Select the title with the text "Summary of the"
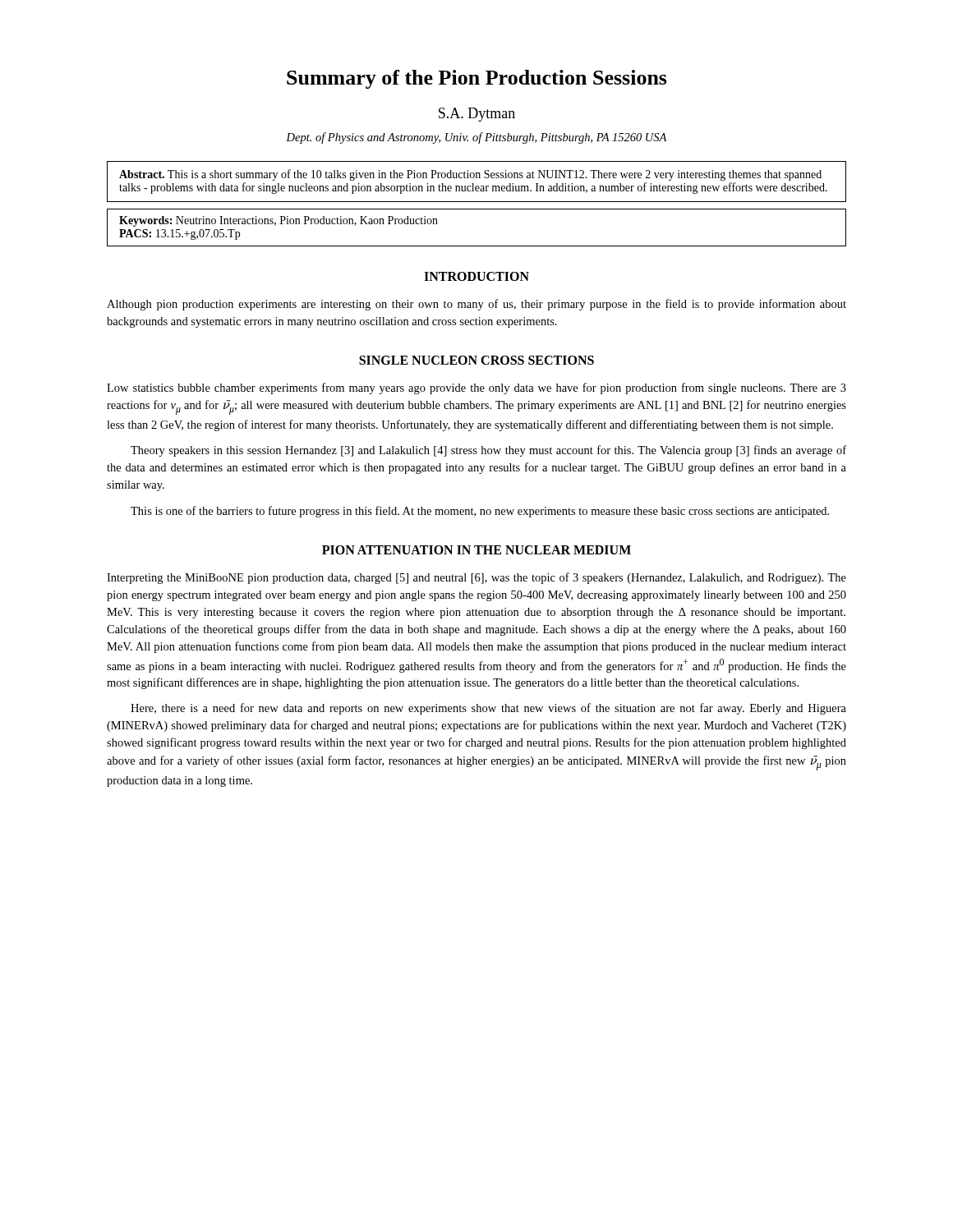This screenshot has height=1232, width=953. pyautogui.click(x=476, y=78)
